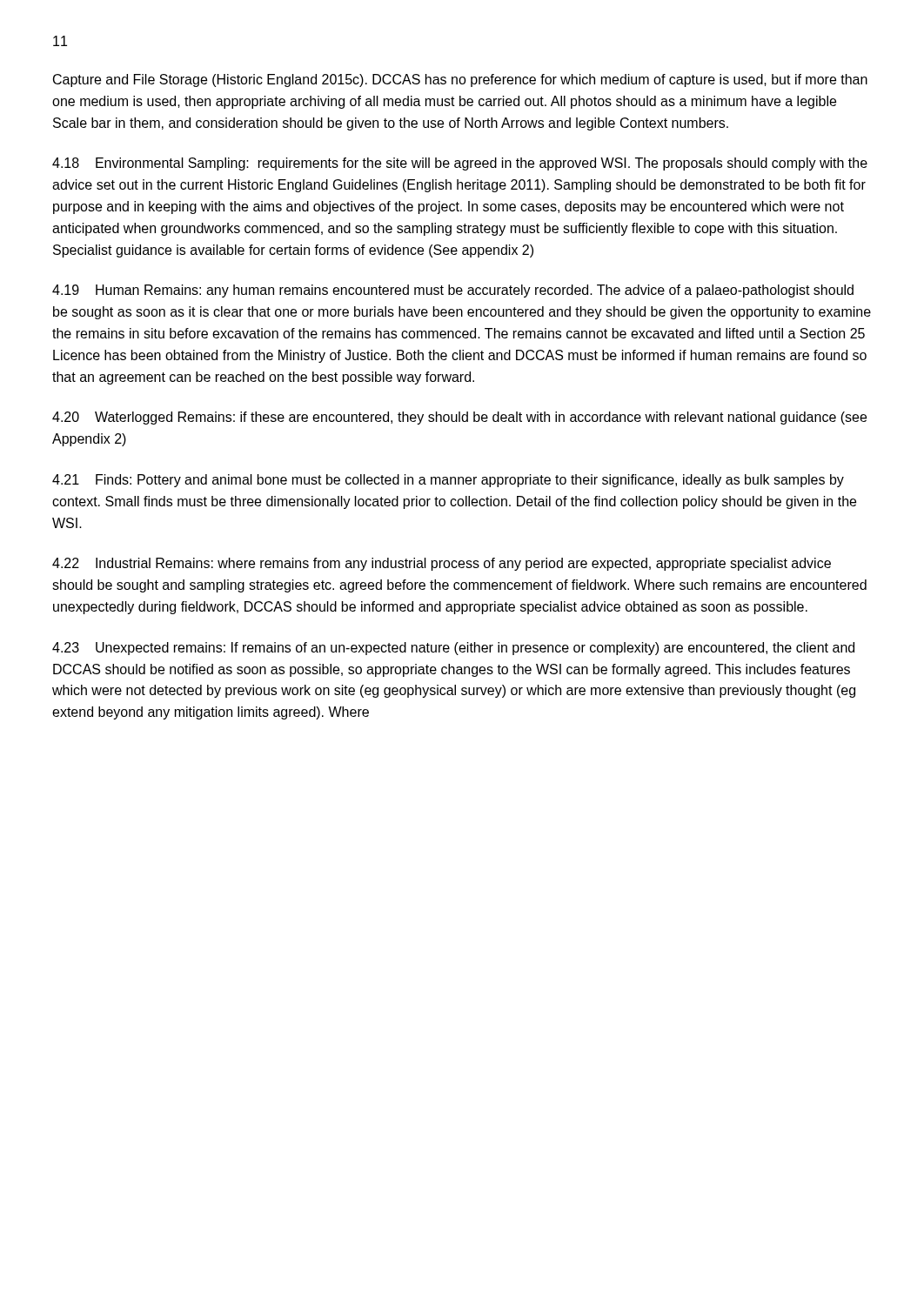The height and width of the screenshot is (1305, 924).
Task: Locate the block of text that opens with "18 Environmental Sampling:"
Action: [460, 207]
